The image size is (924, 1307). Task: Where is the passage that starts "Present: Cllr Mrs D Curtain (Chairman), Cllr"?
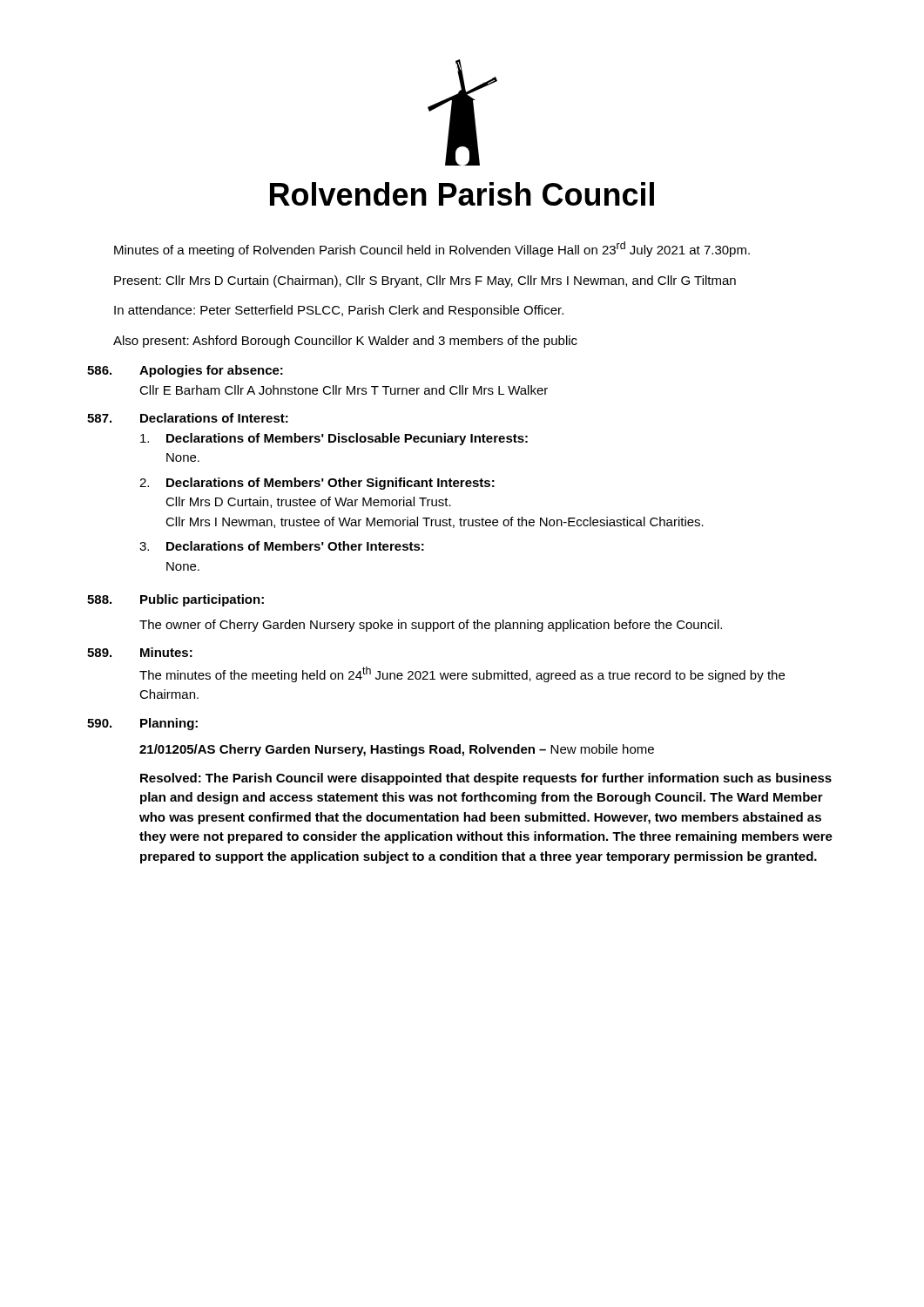(425, 280)
